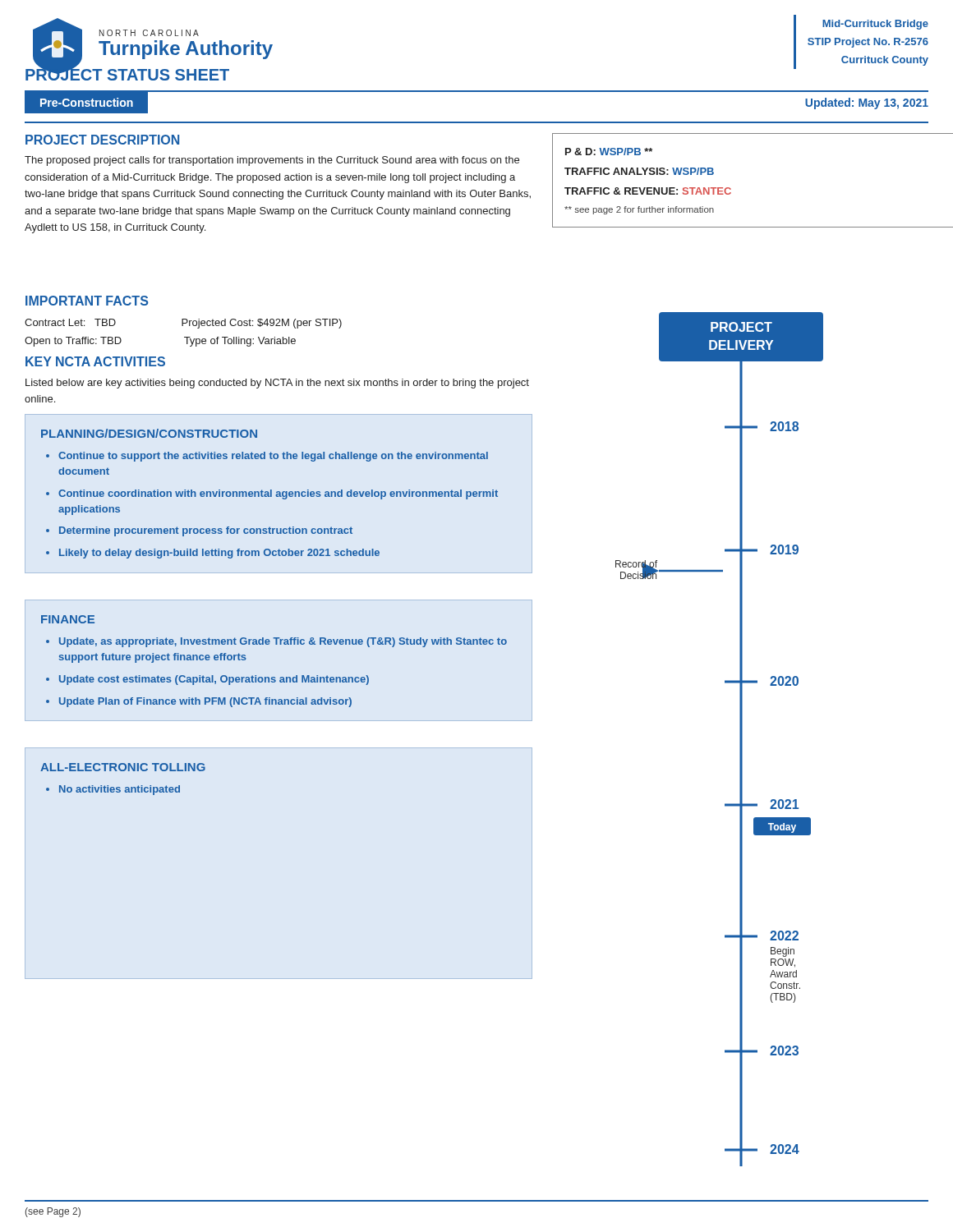Where does it say "PROJECT STATUS SHEET"?

[x=127, y=75]
